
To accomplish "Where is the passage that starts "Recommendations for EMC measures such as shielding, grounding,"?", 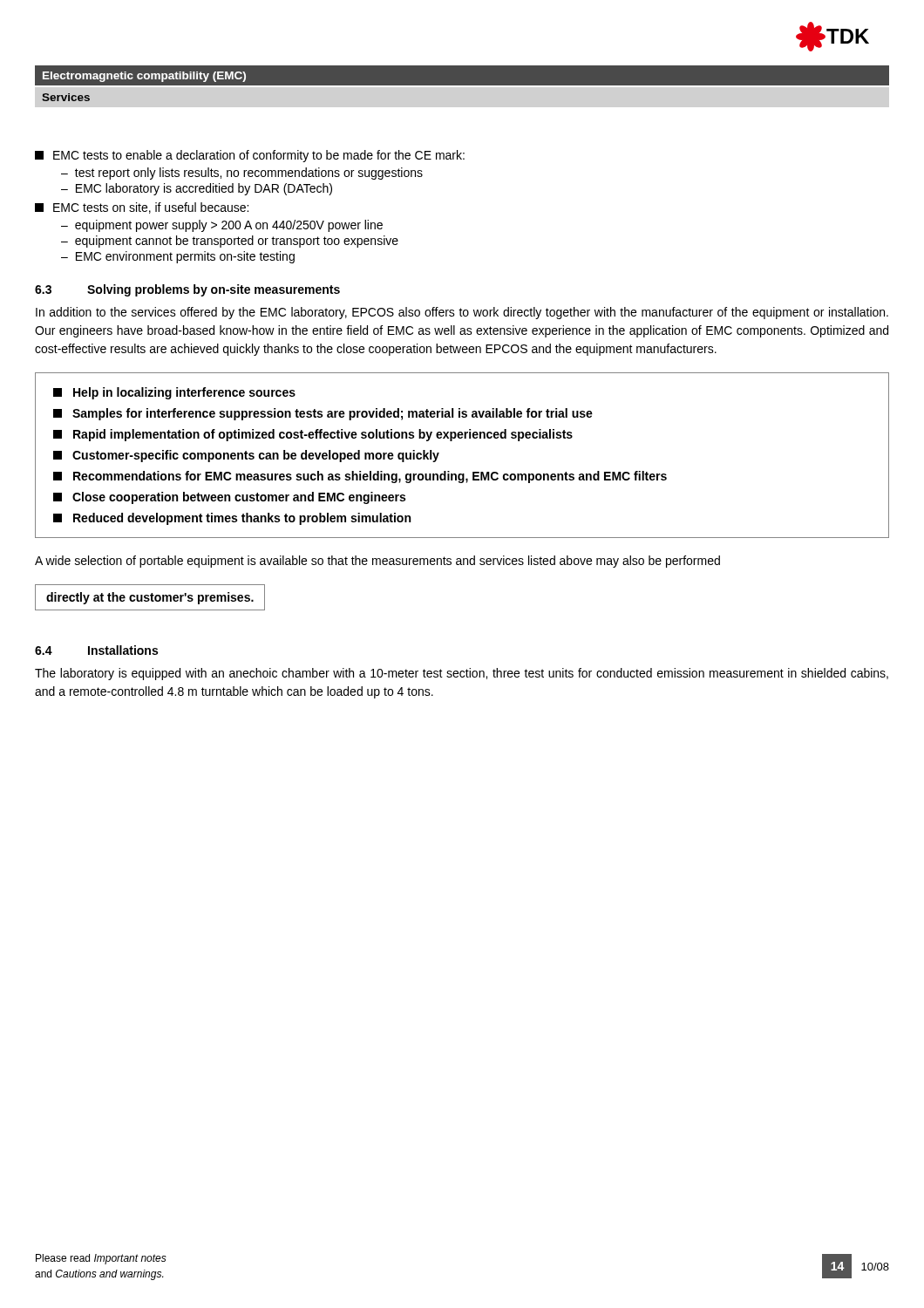I will tap(462, 476).
